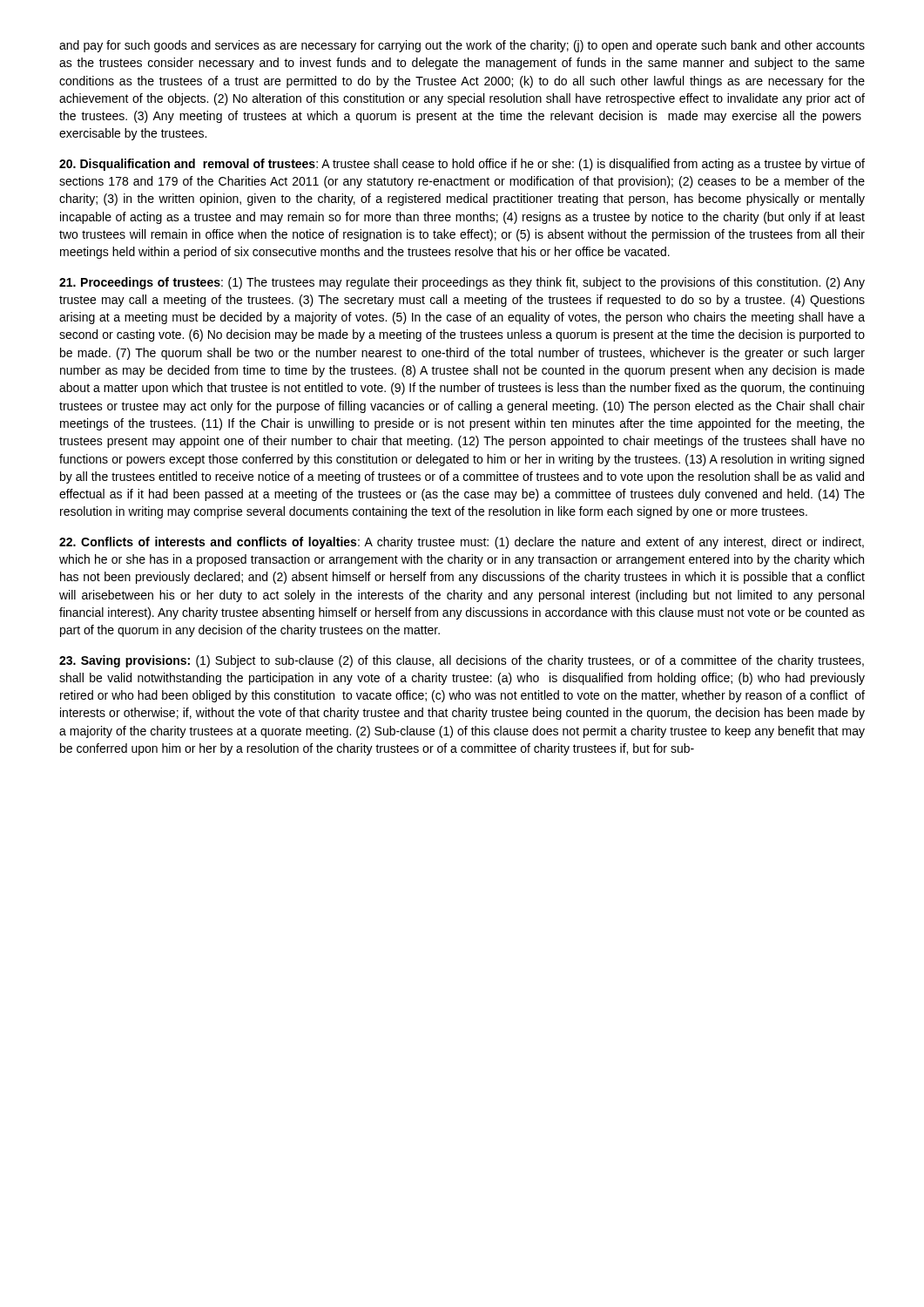The height and width of the screenshot is (1307, 924).
Task: Select the text block that says "and pay for such goods"
Action: (462, 90)
